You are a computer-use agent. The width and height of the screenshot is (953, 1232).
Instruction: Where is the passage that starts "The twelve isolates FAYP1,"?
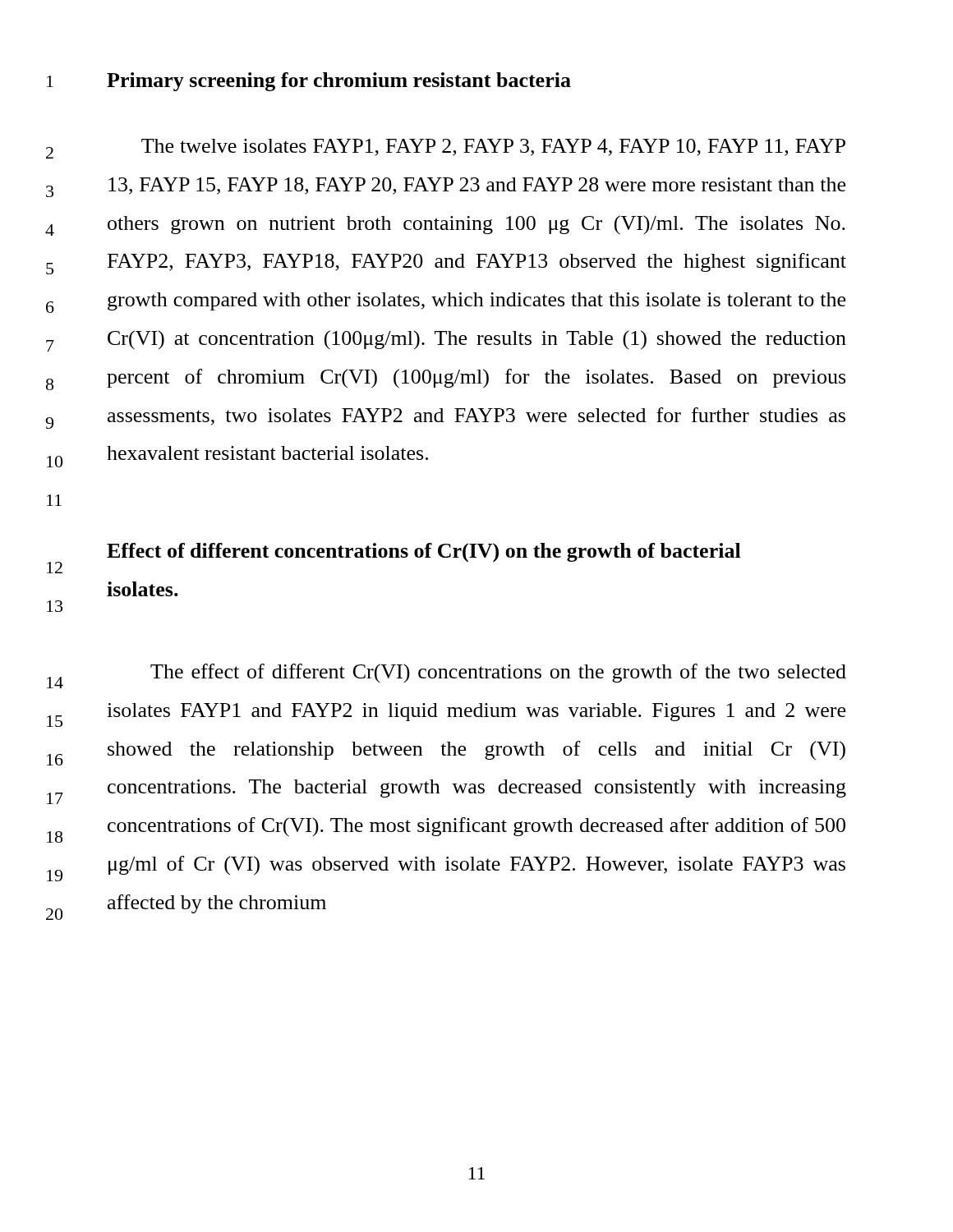476,300
